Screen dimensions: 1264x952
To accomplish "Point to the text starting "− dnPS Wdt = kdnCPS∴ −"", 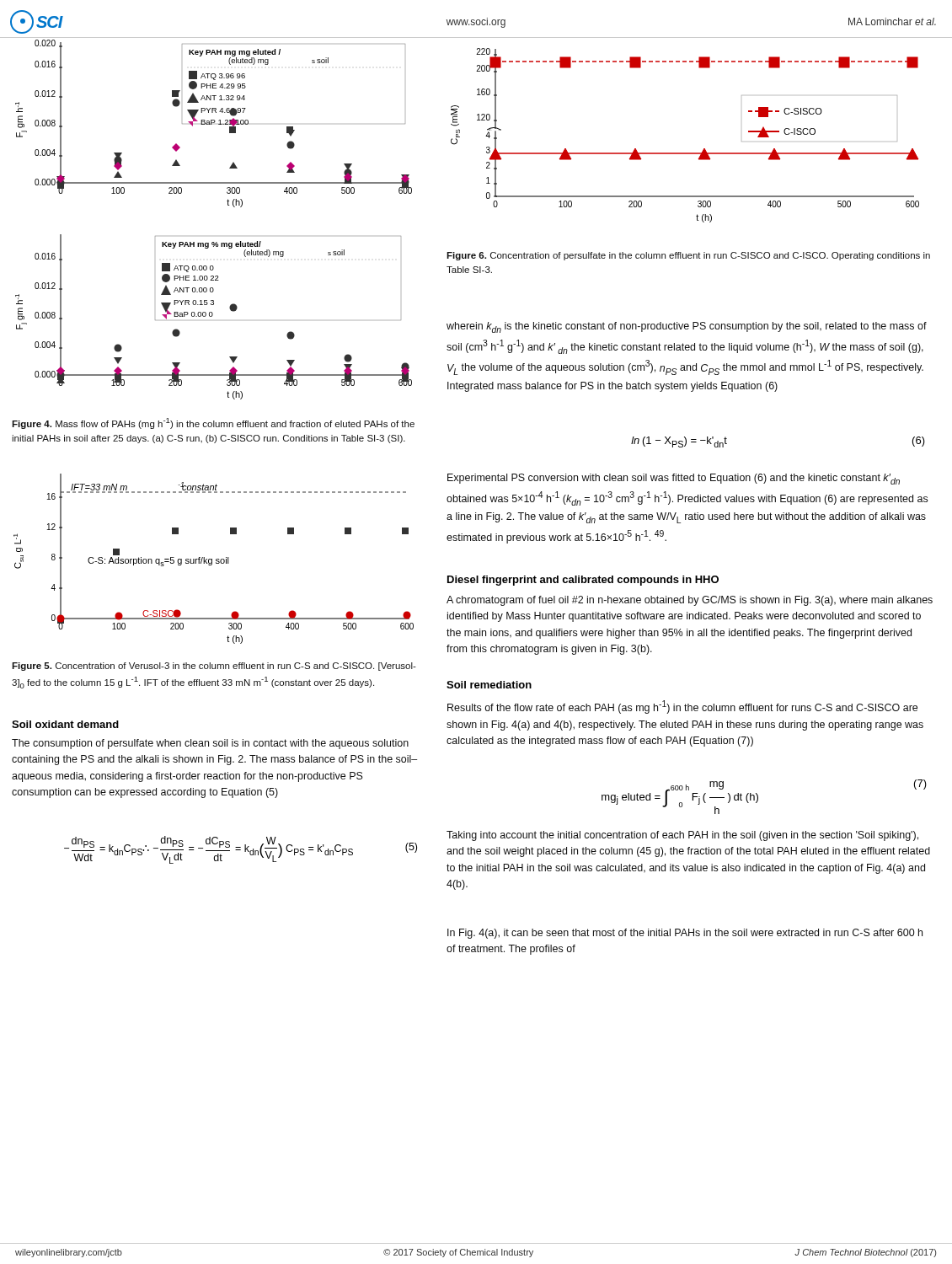I will click(241, 849).
